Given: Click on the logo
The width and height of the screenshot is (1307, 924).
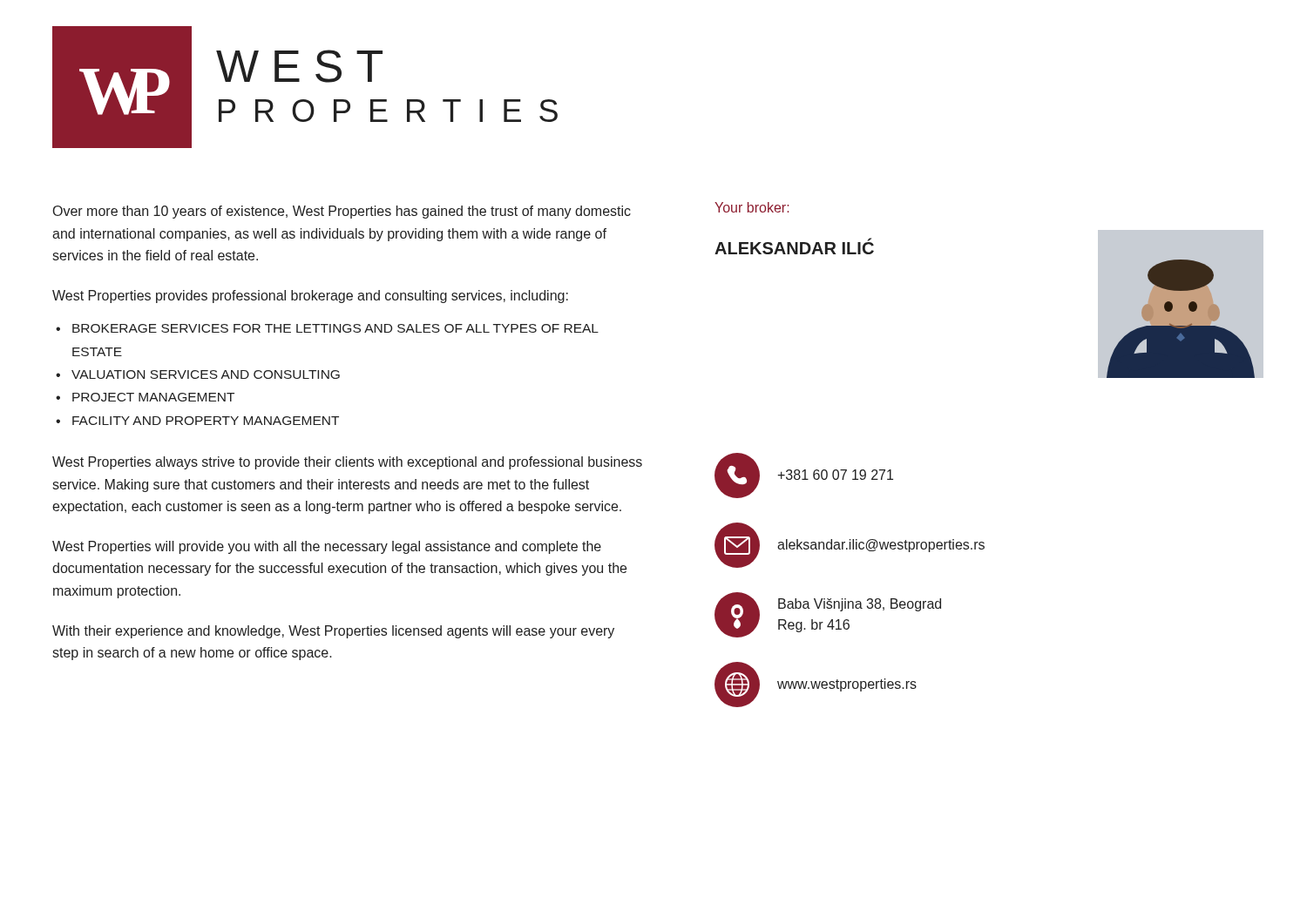Looking at the screenshot, I should (296, 87).
